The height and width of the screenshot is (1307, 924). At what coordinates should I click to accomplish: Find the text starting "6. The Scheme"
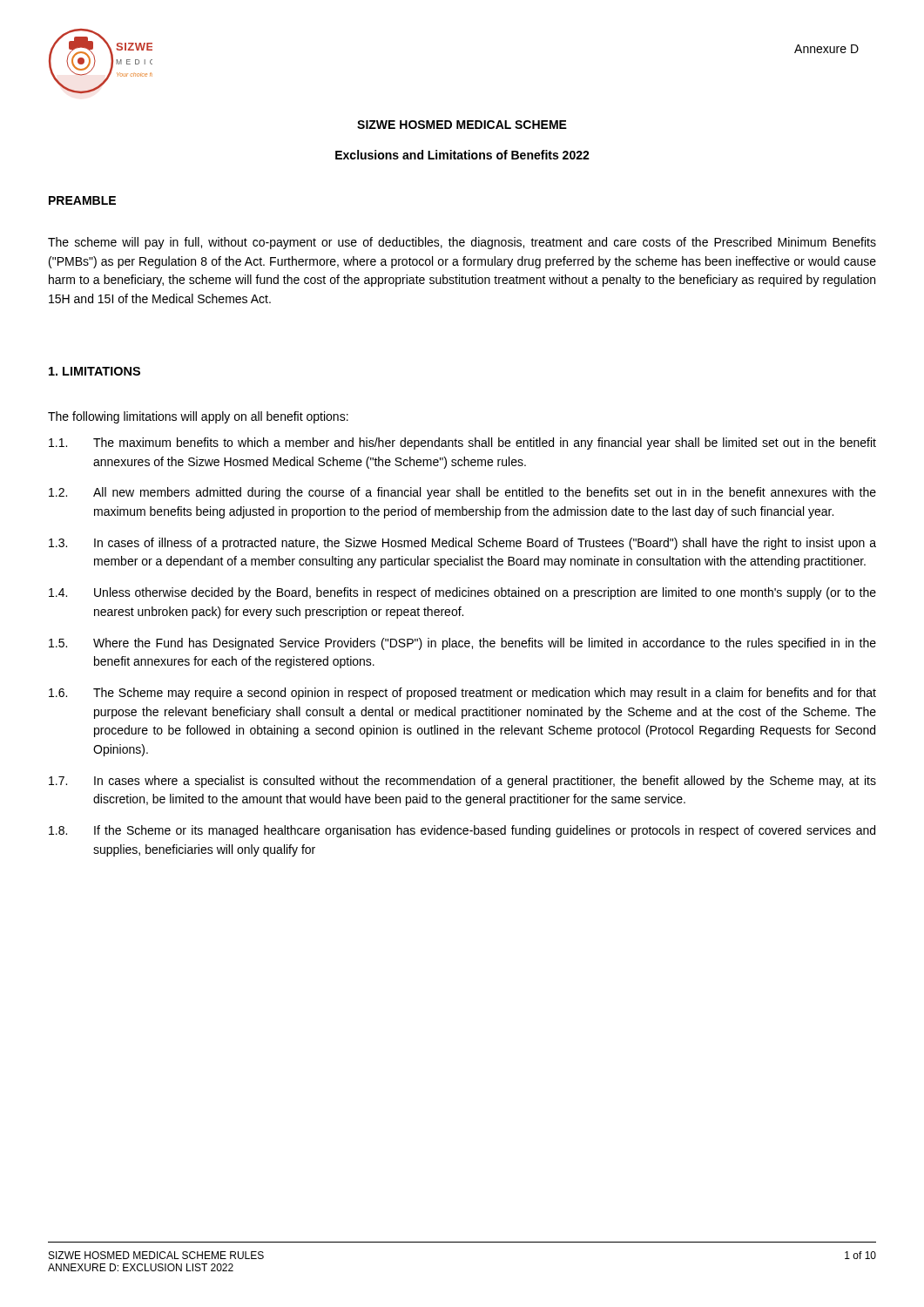(462, 722)
